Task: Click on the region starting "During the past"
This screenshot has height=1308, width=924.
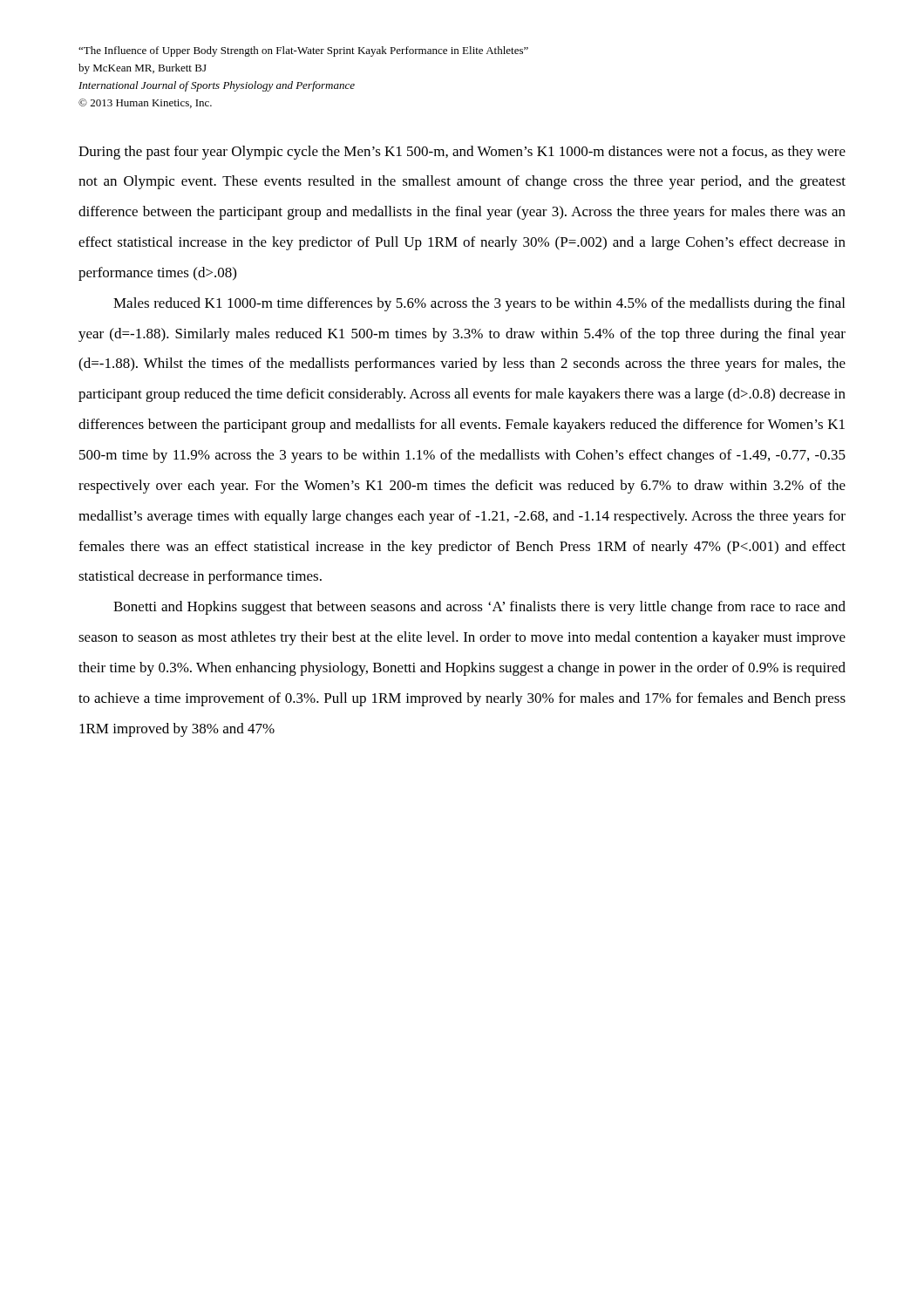Action: [x=462, y=212]
